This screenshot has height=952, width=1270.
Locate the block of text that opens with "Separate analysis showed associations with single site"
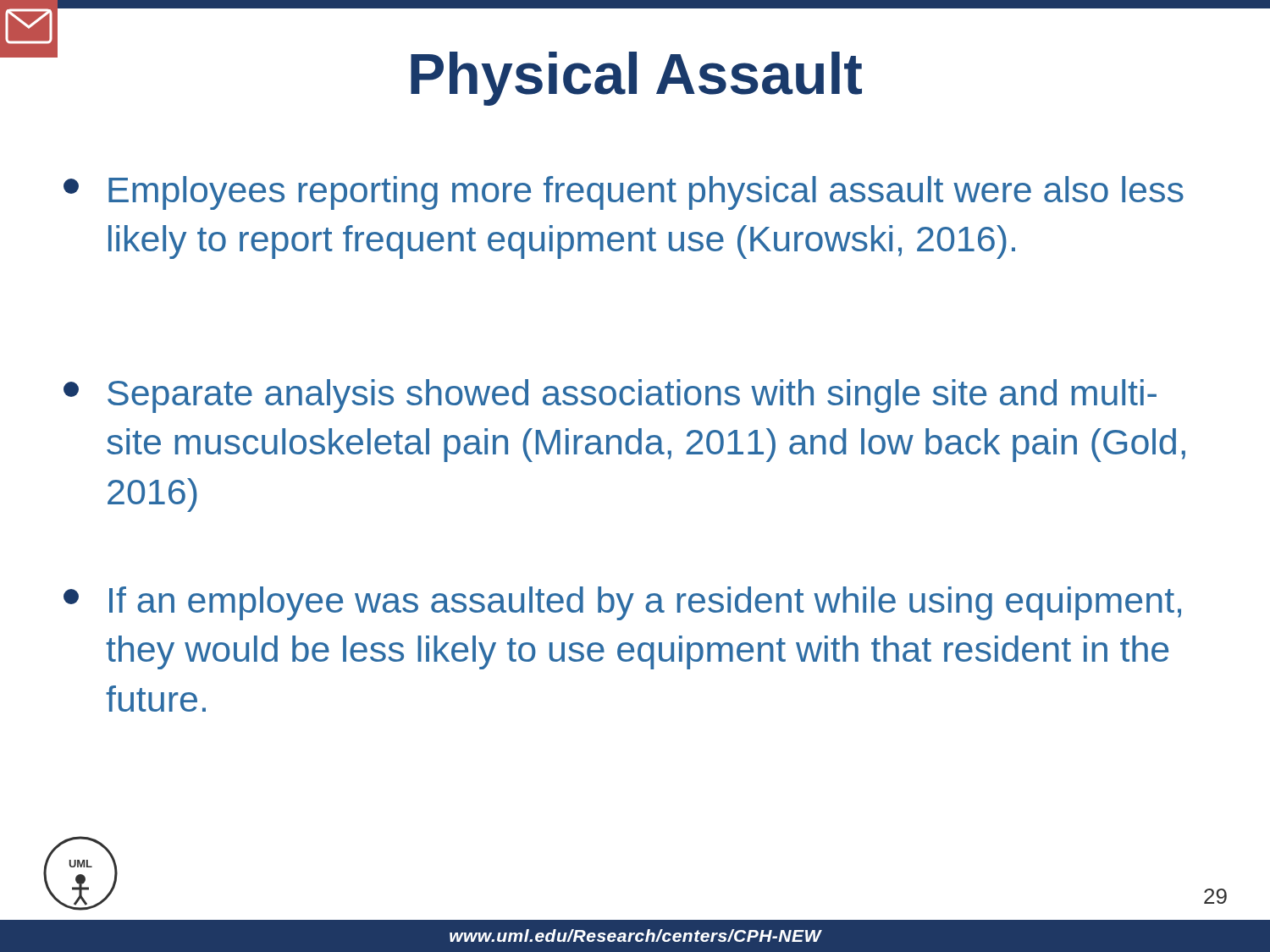633,442
